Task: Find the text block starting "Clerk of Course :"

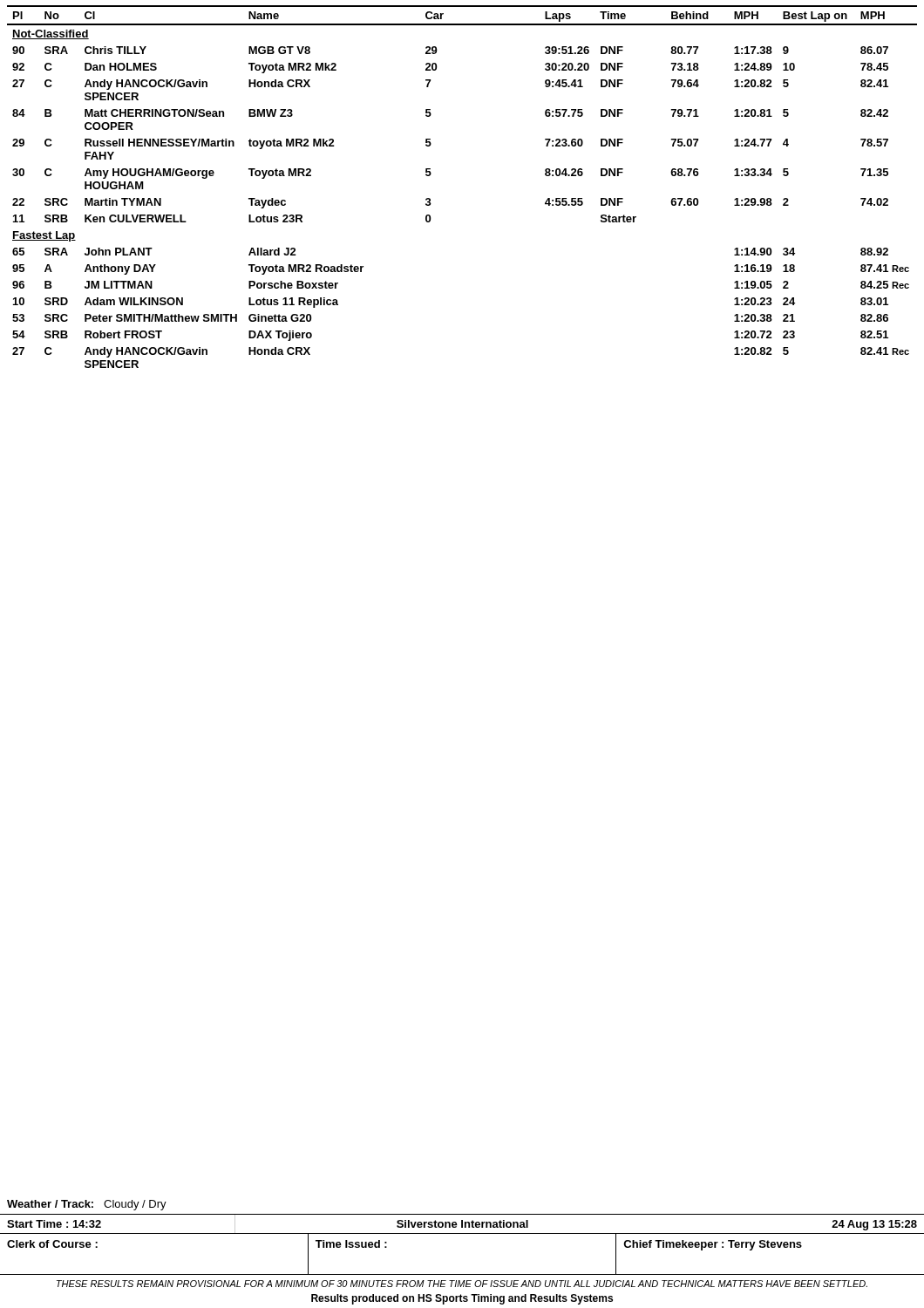Action: pos(53,1244)
